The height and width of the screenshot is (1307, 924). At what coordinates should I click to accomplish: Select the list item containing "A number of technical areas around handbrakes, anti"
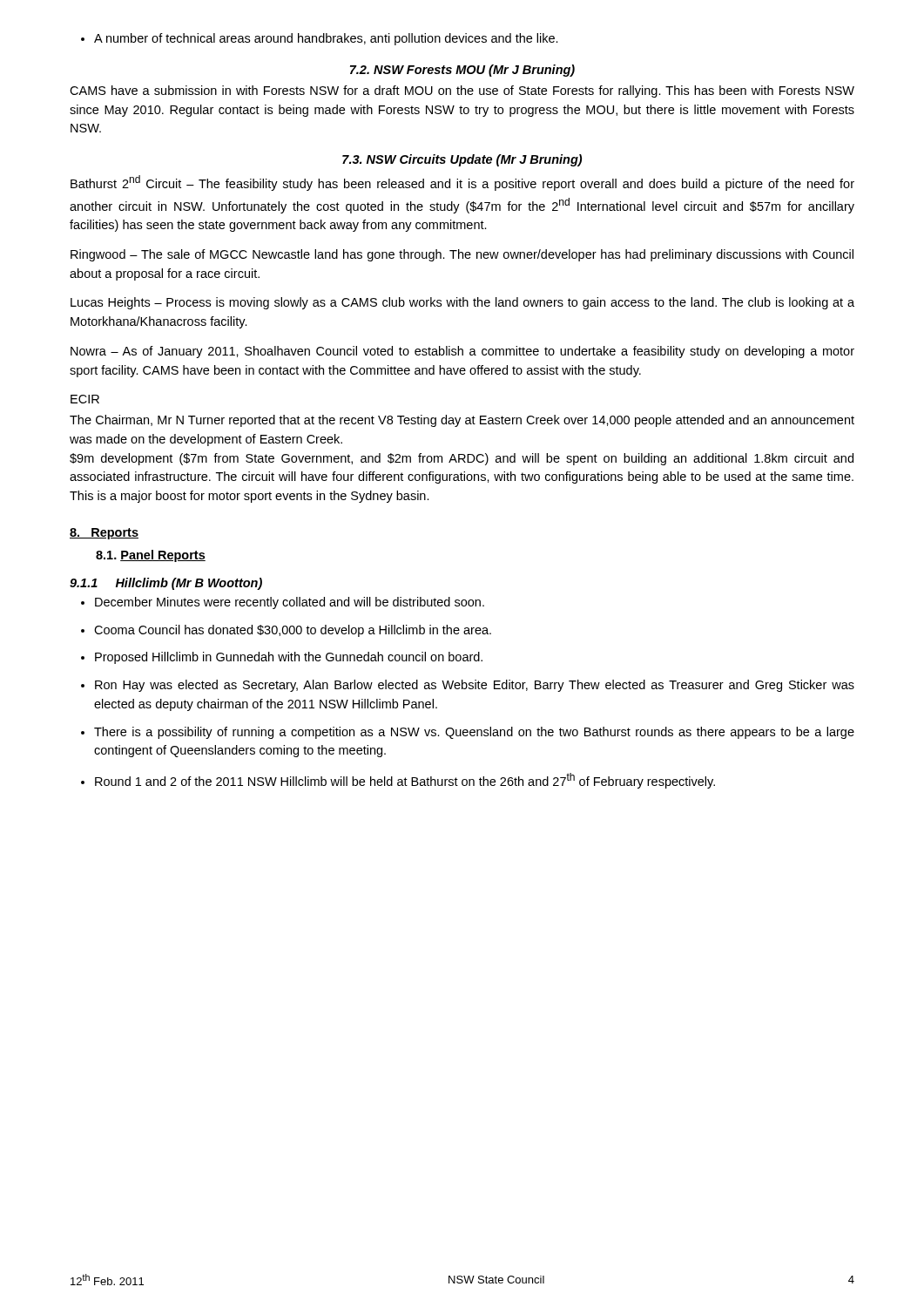(462, 39)
